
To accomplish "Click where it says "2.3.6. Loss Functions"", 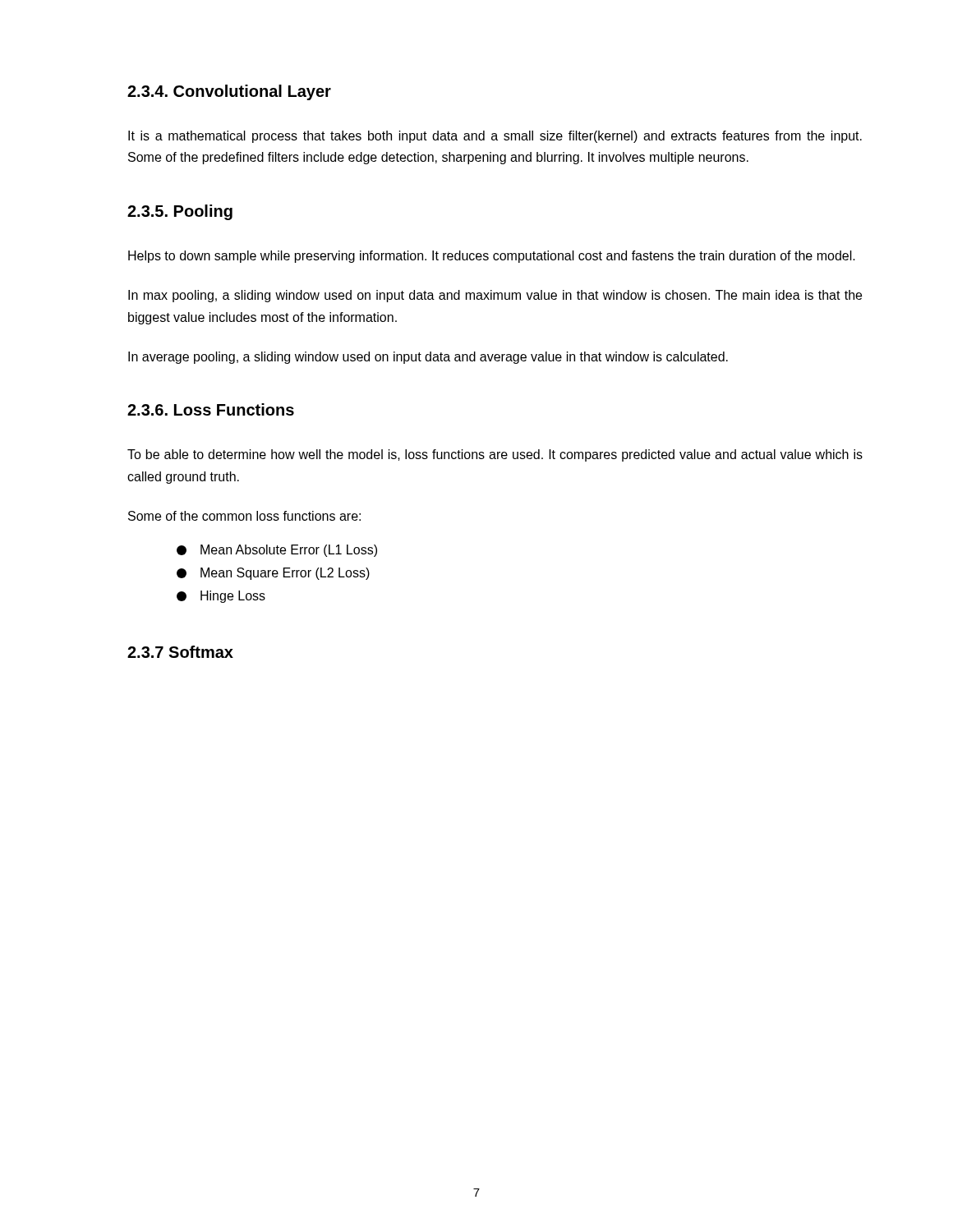I will [x=211, y=410].
